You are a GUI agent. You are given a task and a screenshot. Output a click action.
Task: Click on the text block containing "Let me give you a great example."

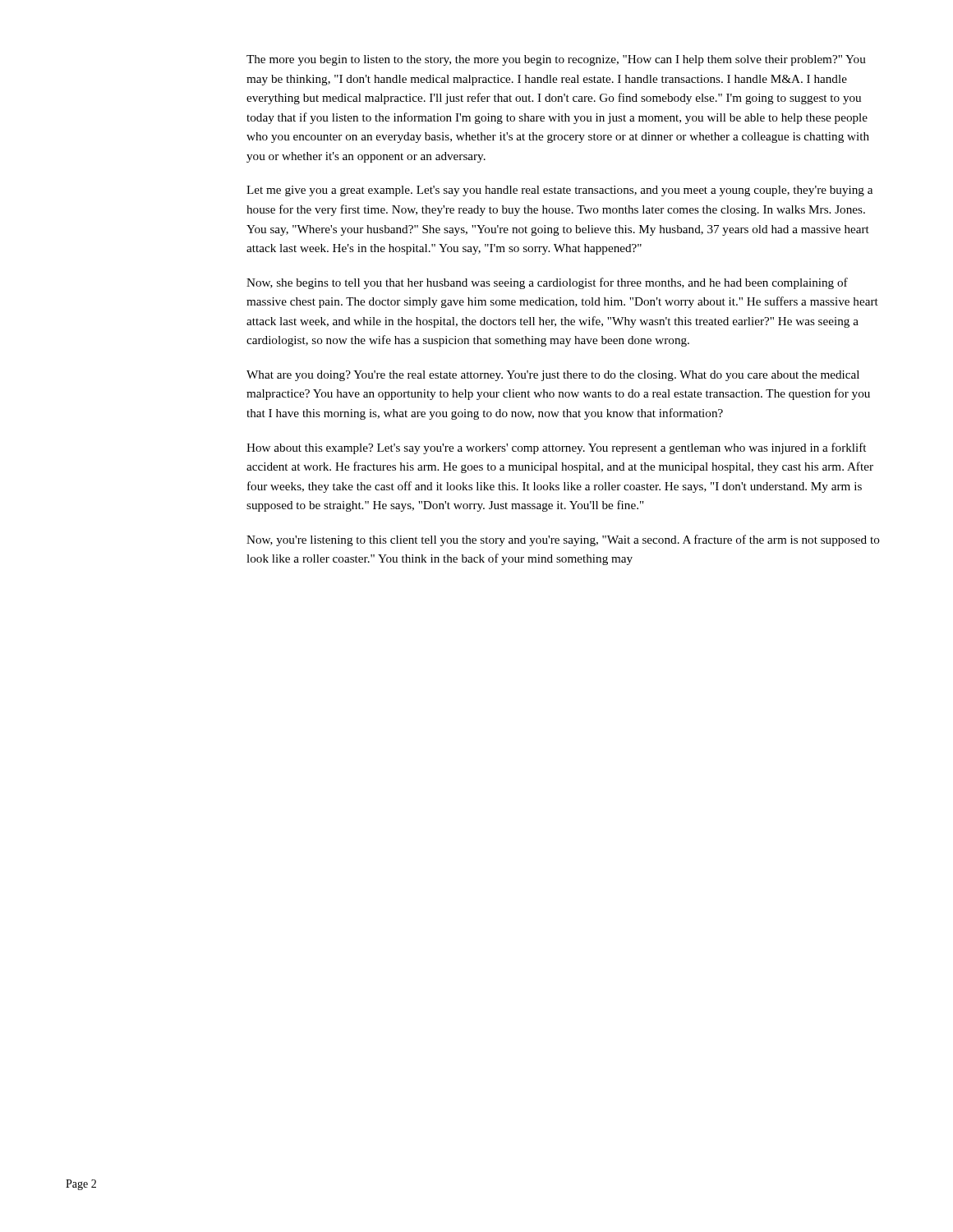pyautogui.click(x=560, y=219)
